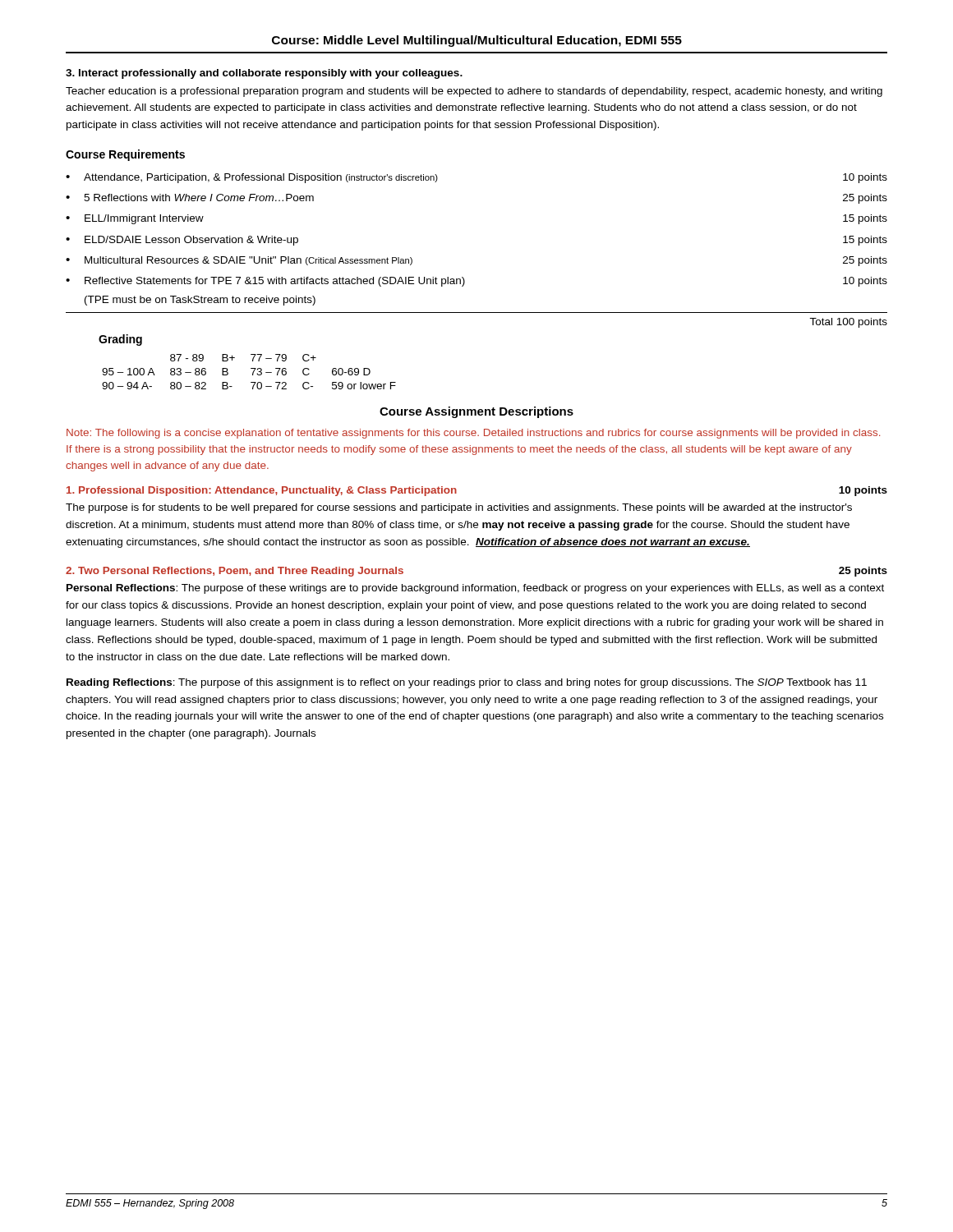Find the table that mentions "87 - 89"
Screen dimensions: 1232x953
(x=493, y=371)
